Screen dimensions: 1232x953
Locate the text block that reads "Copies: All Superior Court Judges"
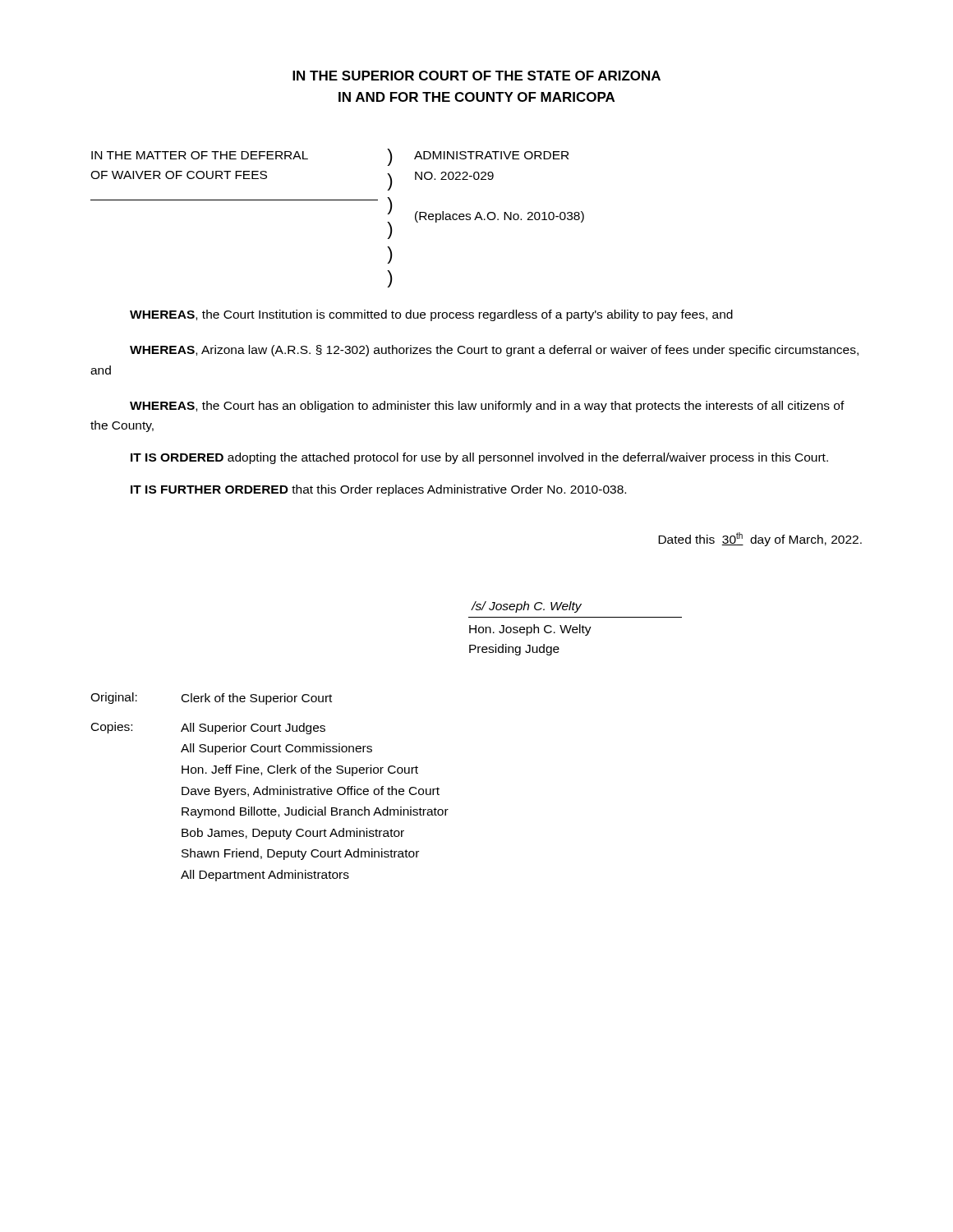pos(208,728)
